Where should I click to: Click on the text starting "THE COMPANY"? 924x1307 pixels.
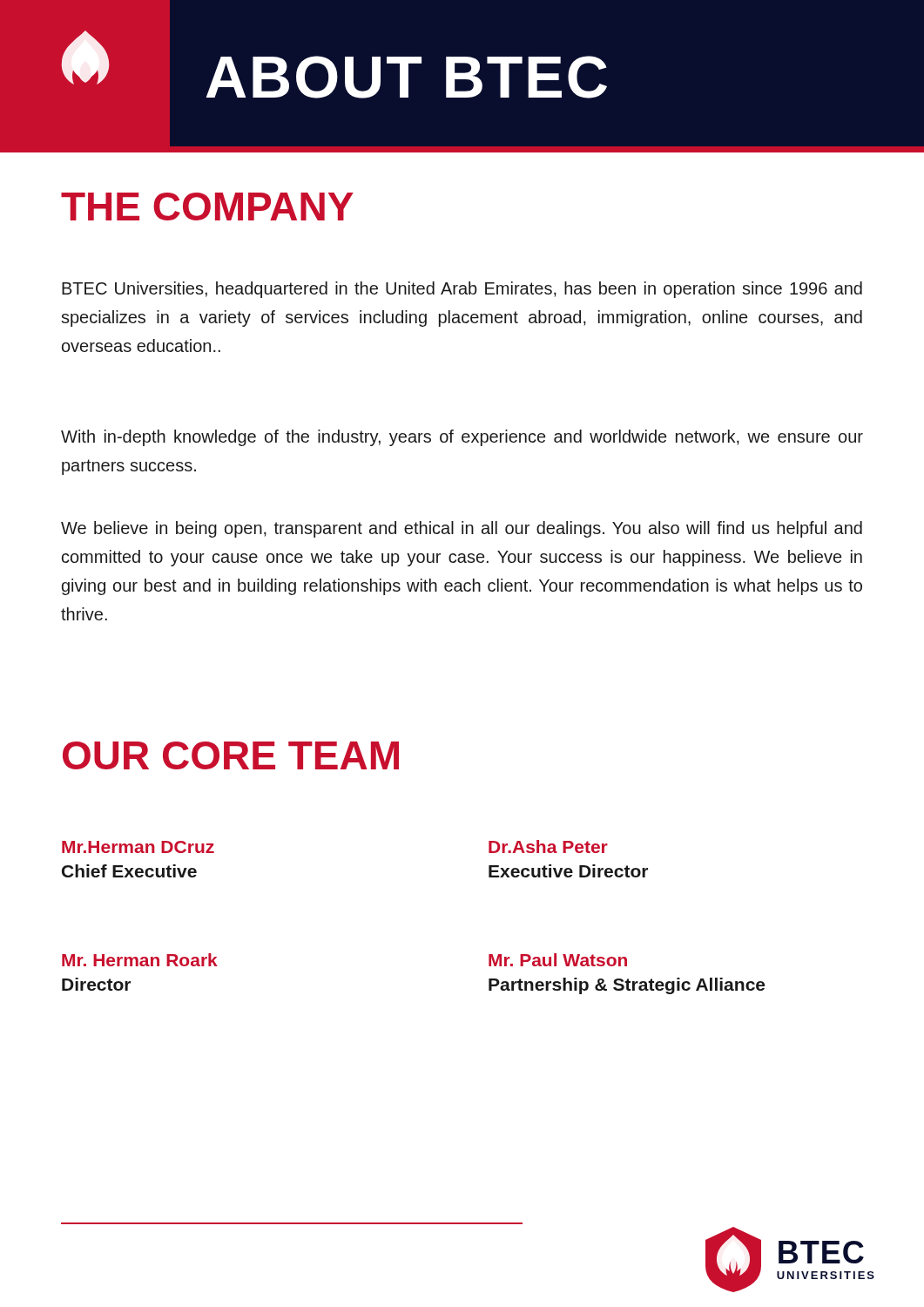tap(207, 207)
